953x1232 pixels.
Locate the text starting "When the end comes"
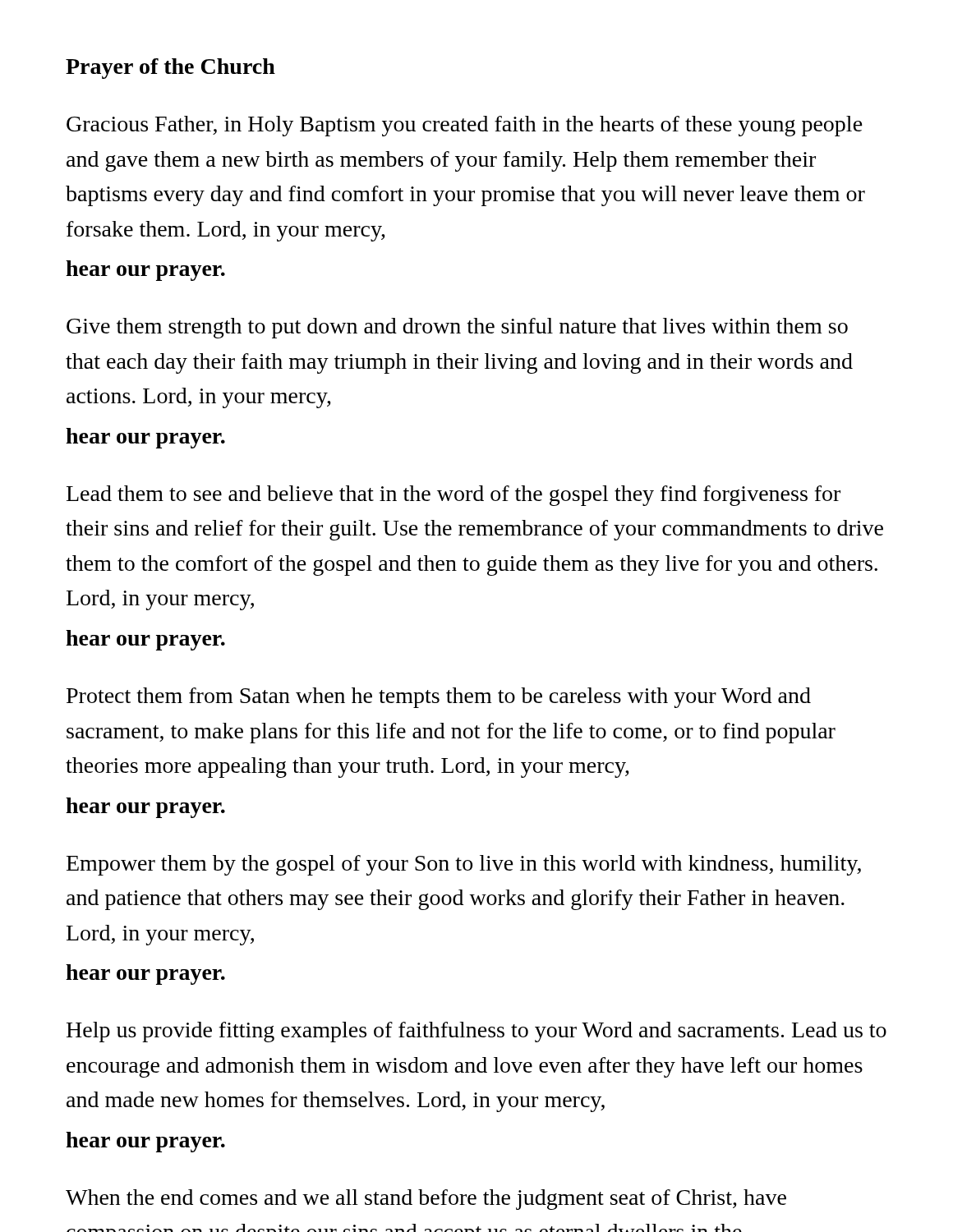(x=426, y=1208)
